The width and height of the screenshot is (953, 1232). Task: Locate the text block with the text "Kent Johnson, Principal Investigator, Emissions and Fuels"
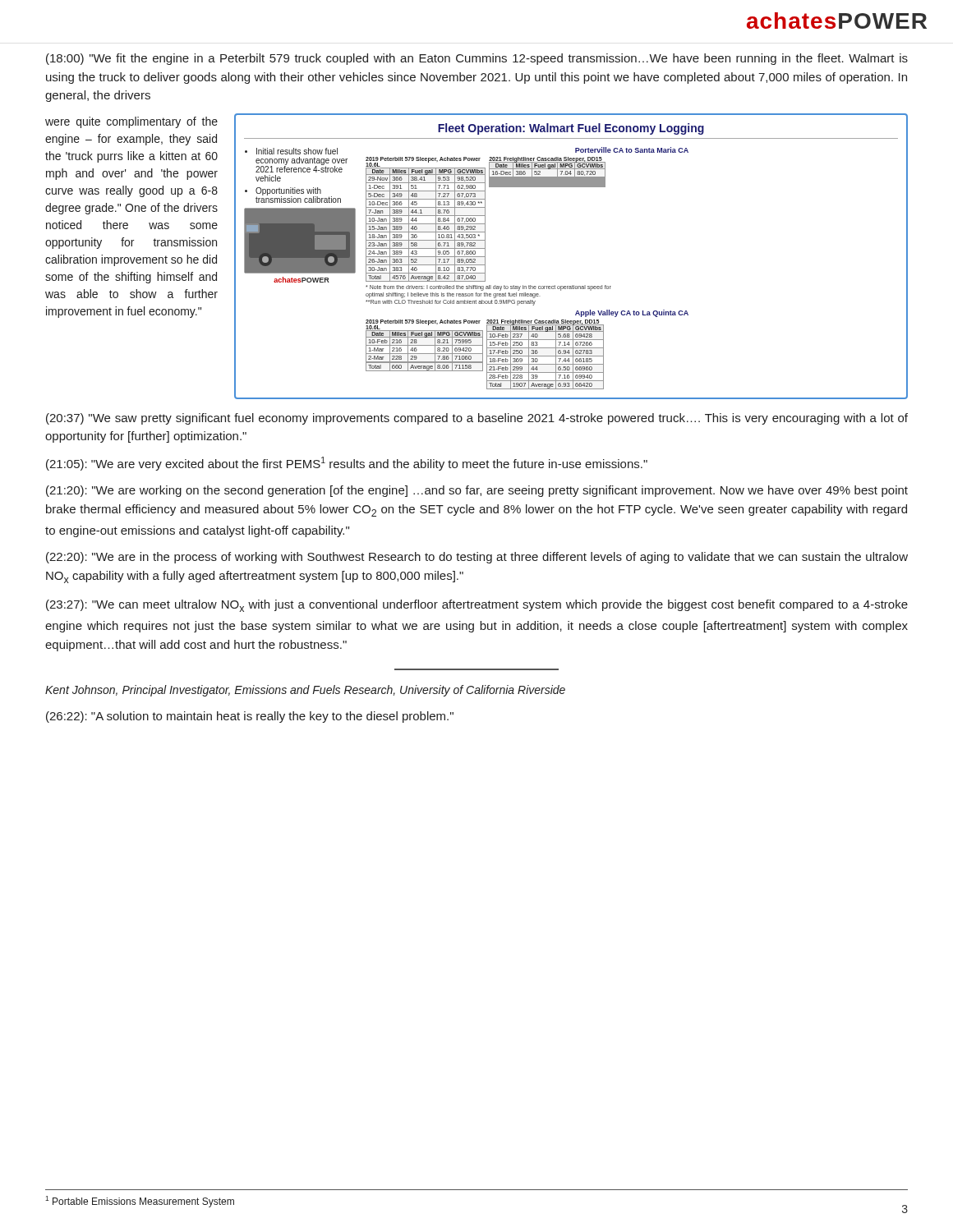476,690
